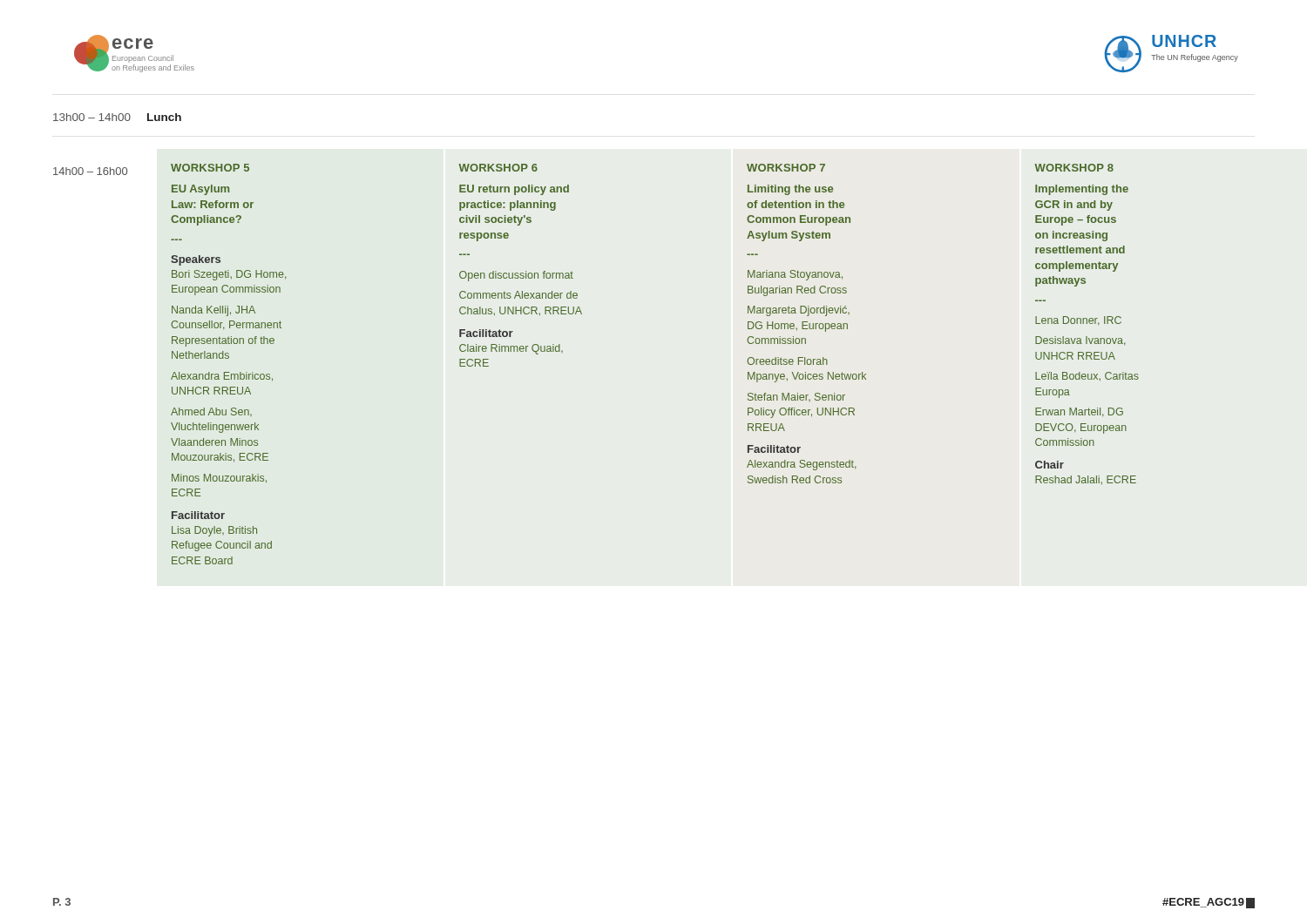Locate the table with the text "WORKSHOP 6 EU"
1307x924 pixels.
click(x=589, y=368)
